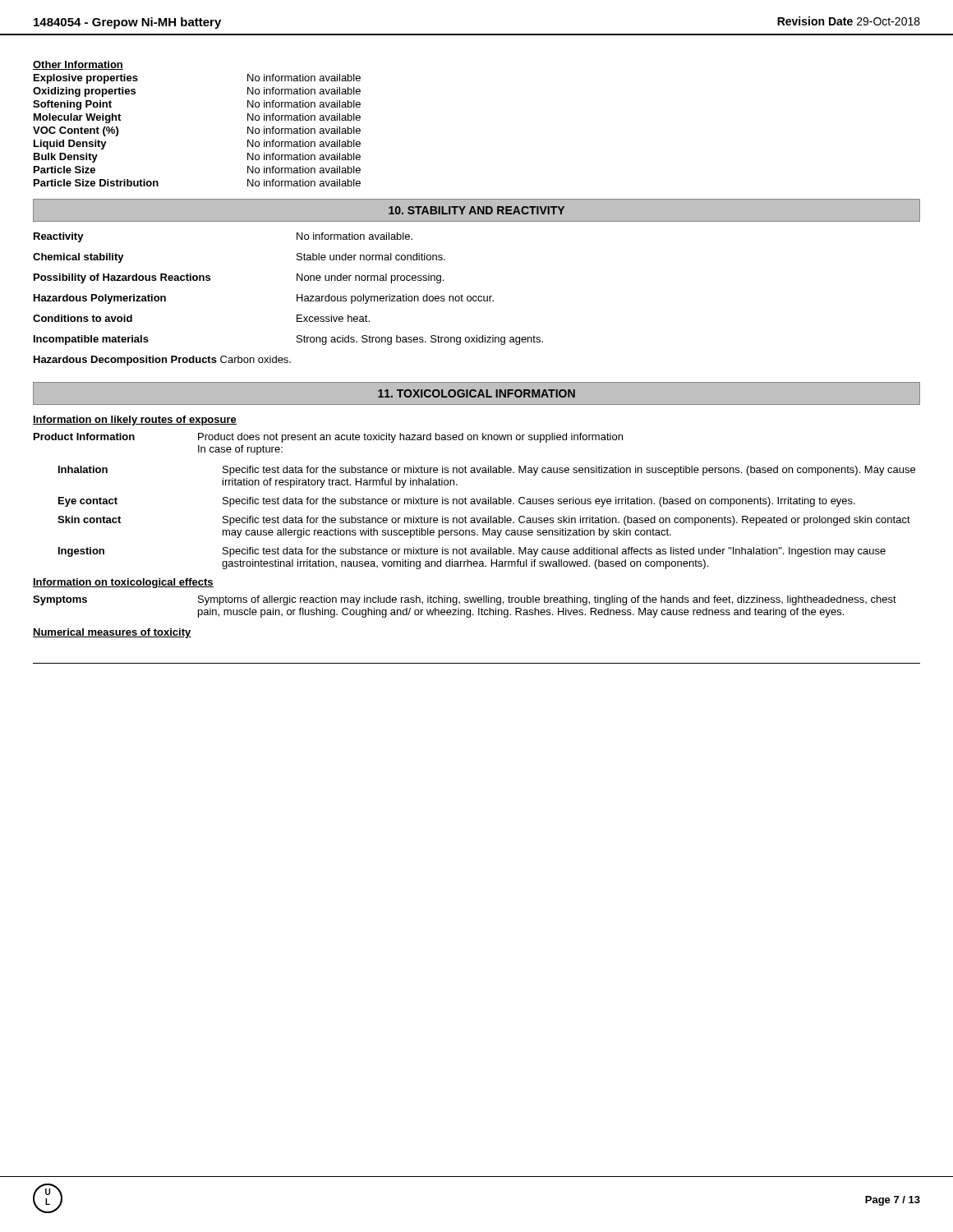
Task: Where is the passage that starts "Product Information Product does"?
Action: click(476, 443)
